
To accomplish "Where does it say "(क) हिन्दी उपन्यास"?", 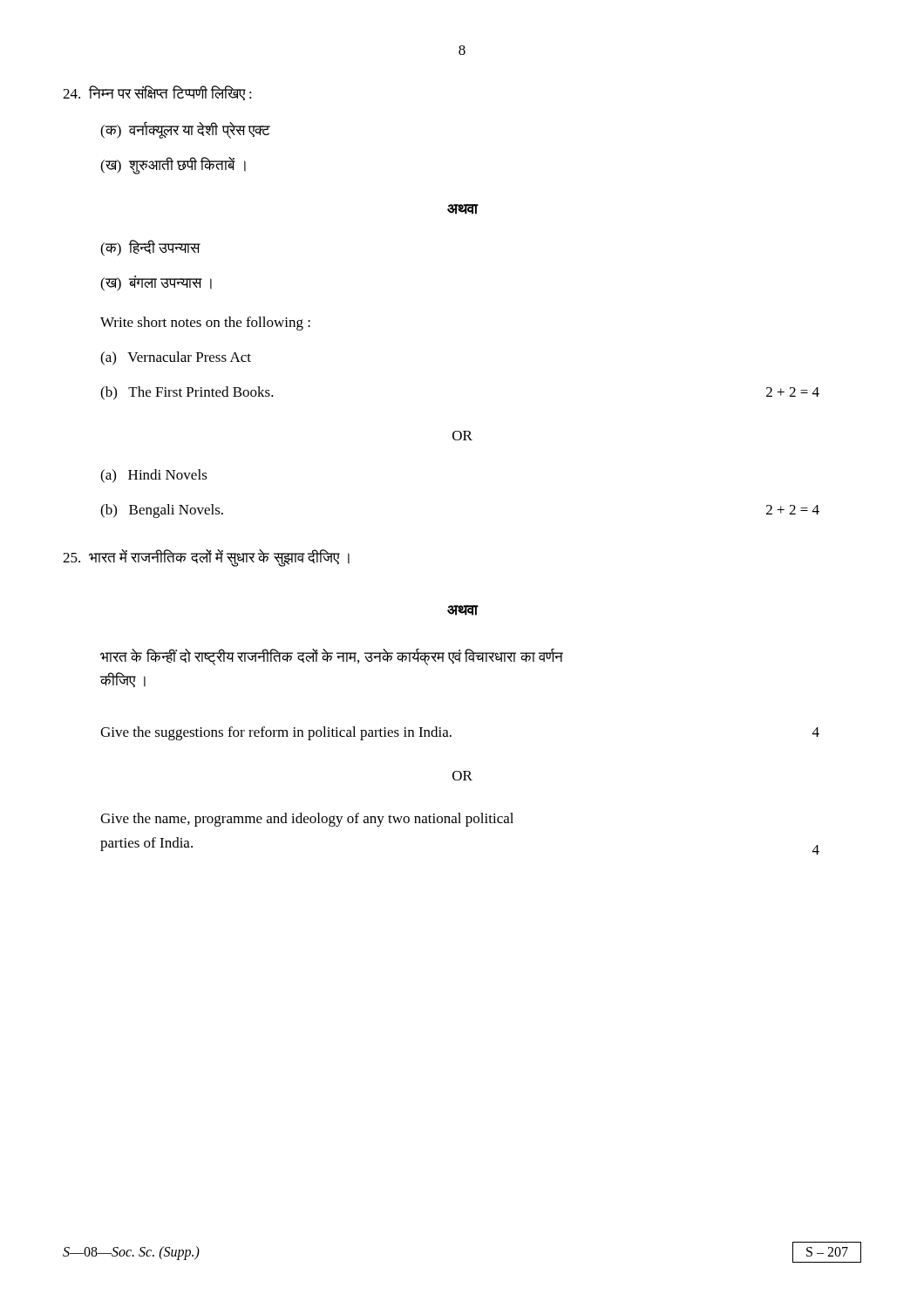I will coord(150,248).
